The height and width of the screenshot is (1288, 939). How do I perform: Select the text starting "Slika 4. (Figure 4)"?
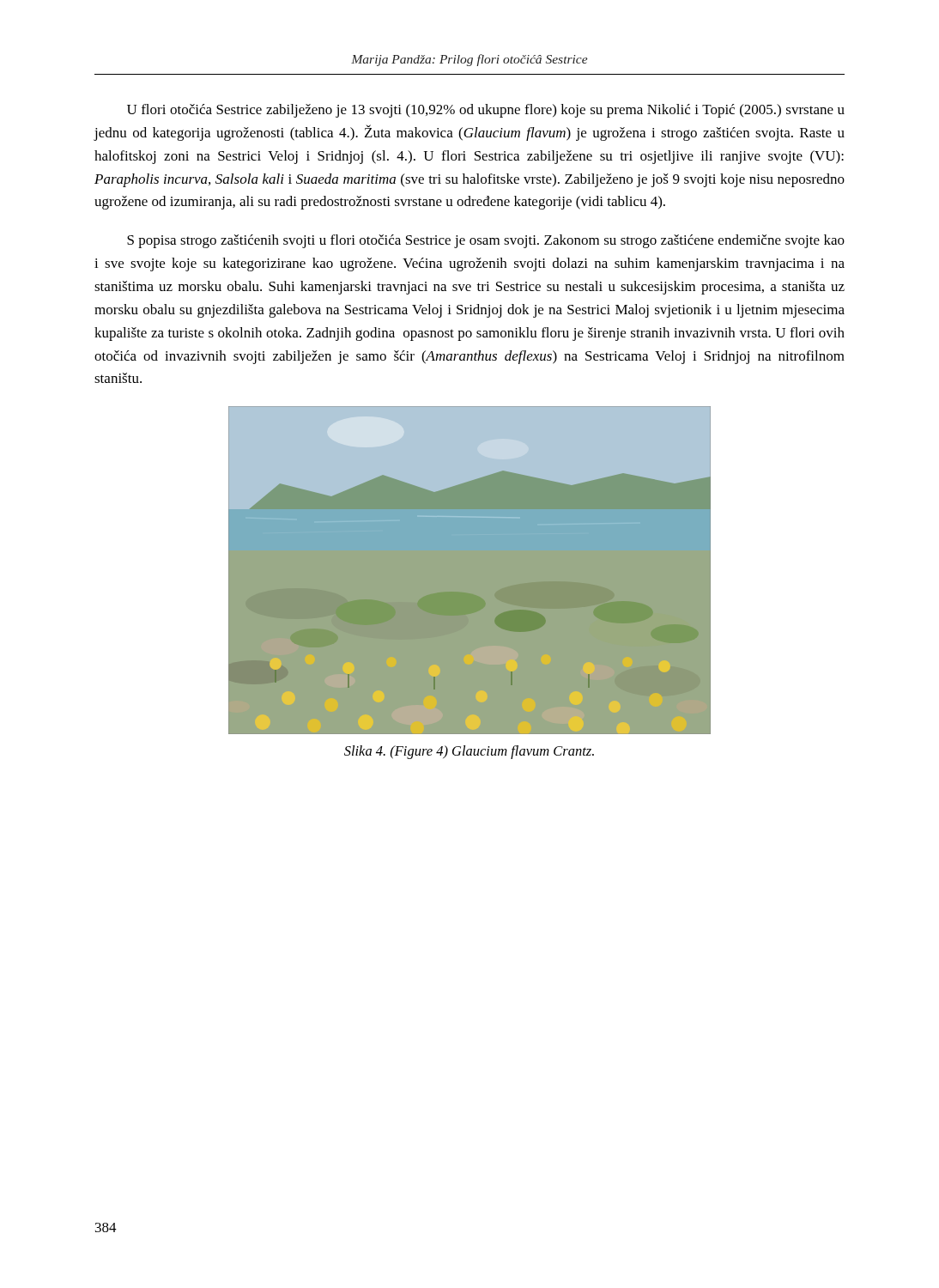[x=470, y=751]
